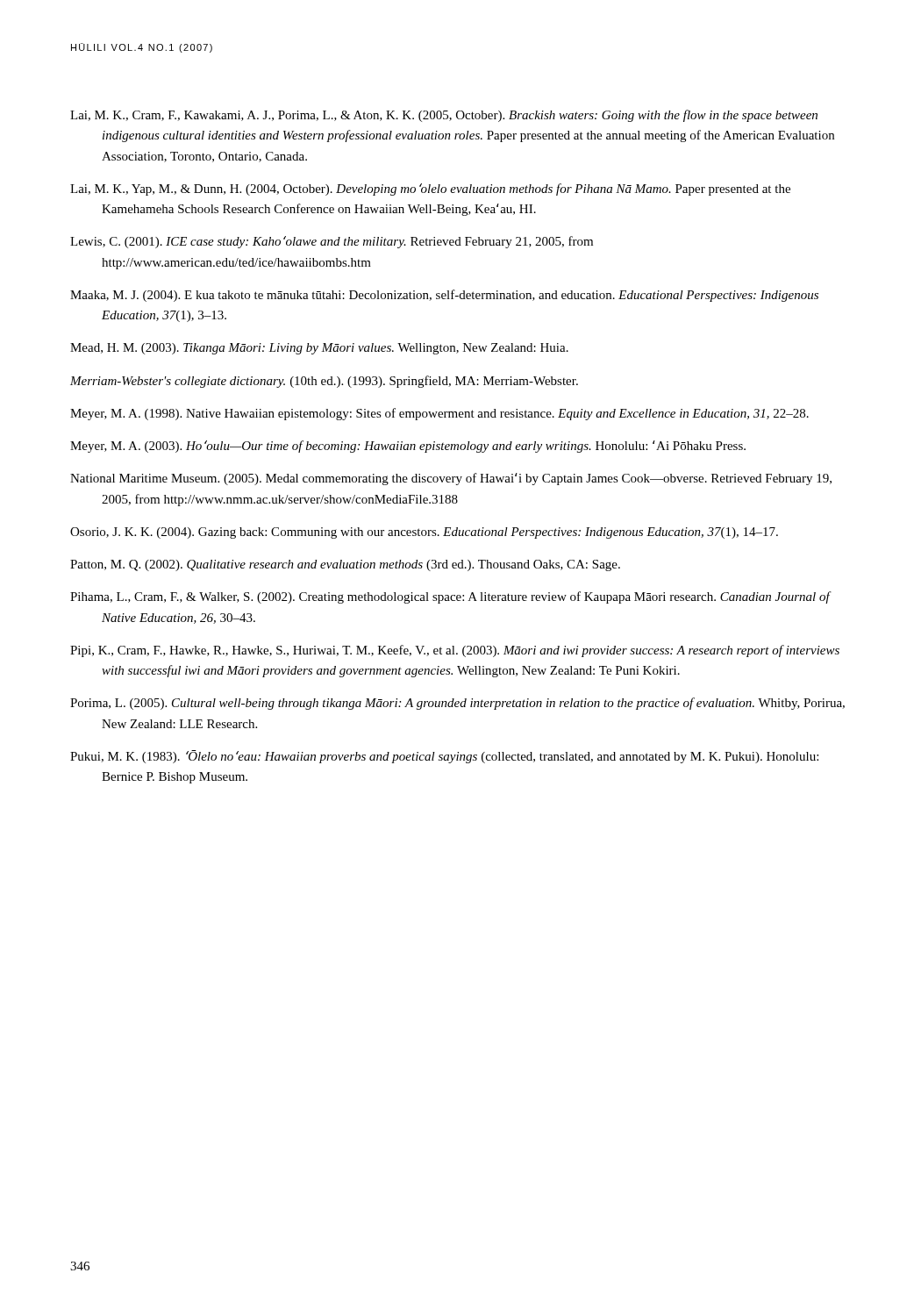
Task: Find the region starting "Osorio, J. K. K. (2004). Gazing back:"
Action: tap(424, 531)
